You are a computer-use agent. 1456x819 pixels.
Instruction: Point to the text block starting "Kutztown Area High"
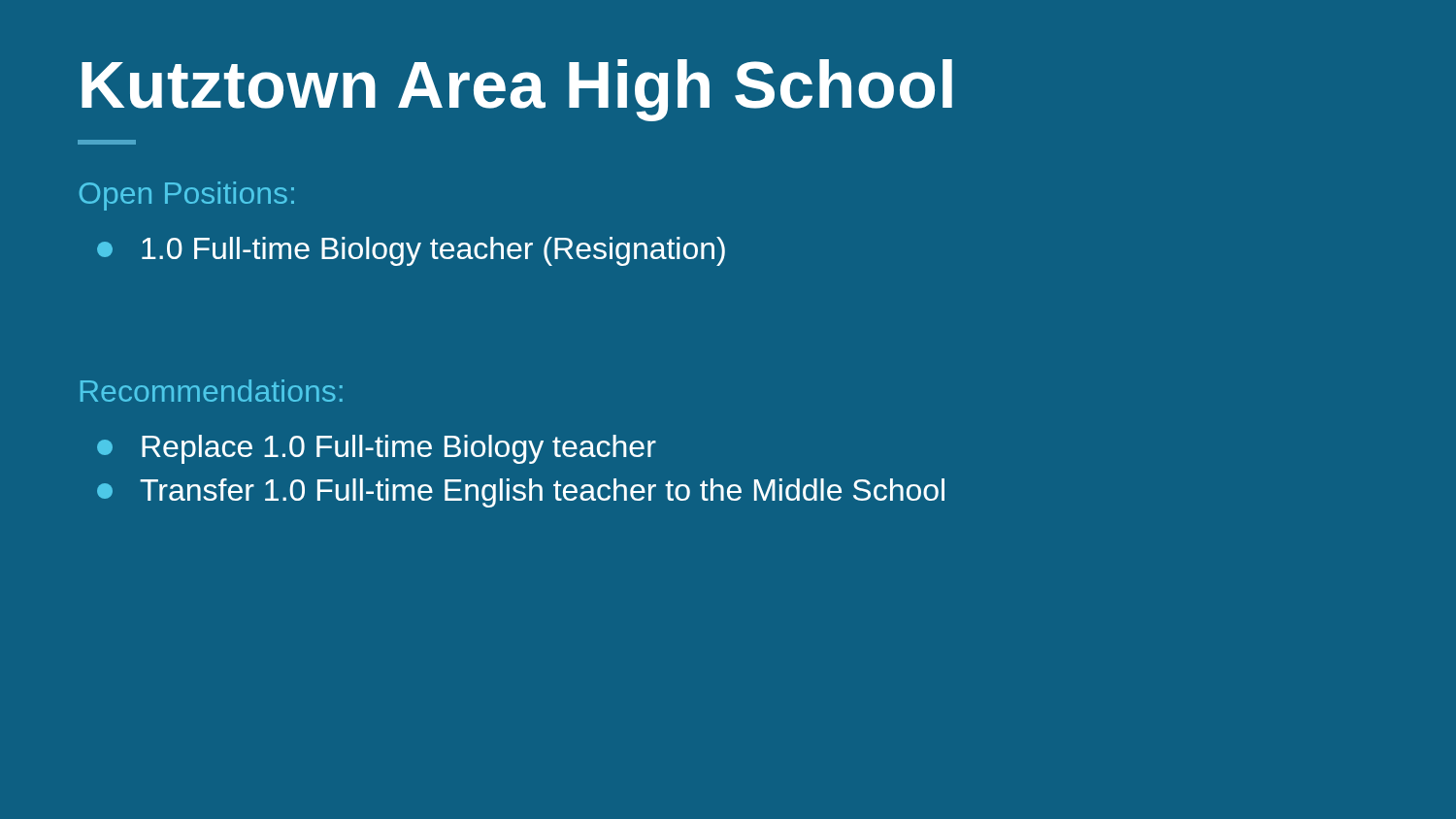pos(728,85)
